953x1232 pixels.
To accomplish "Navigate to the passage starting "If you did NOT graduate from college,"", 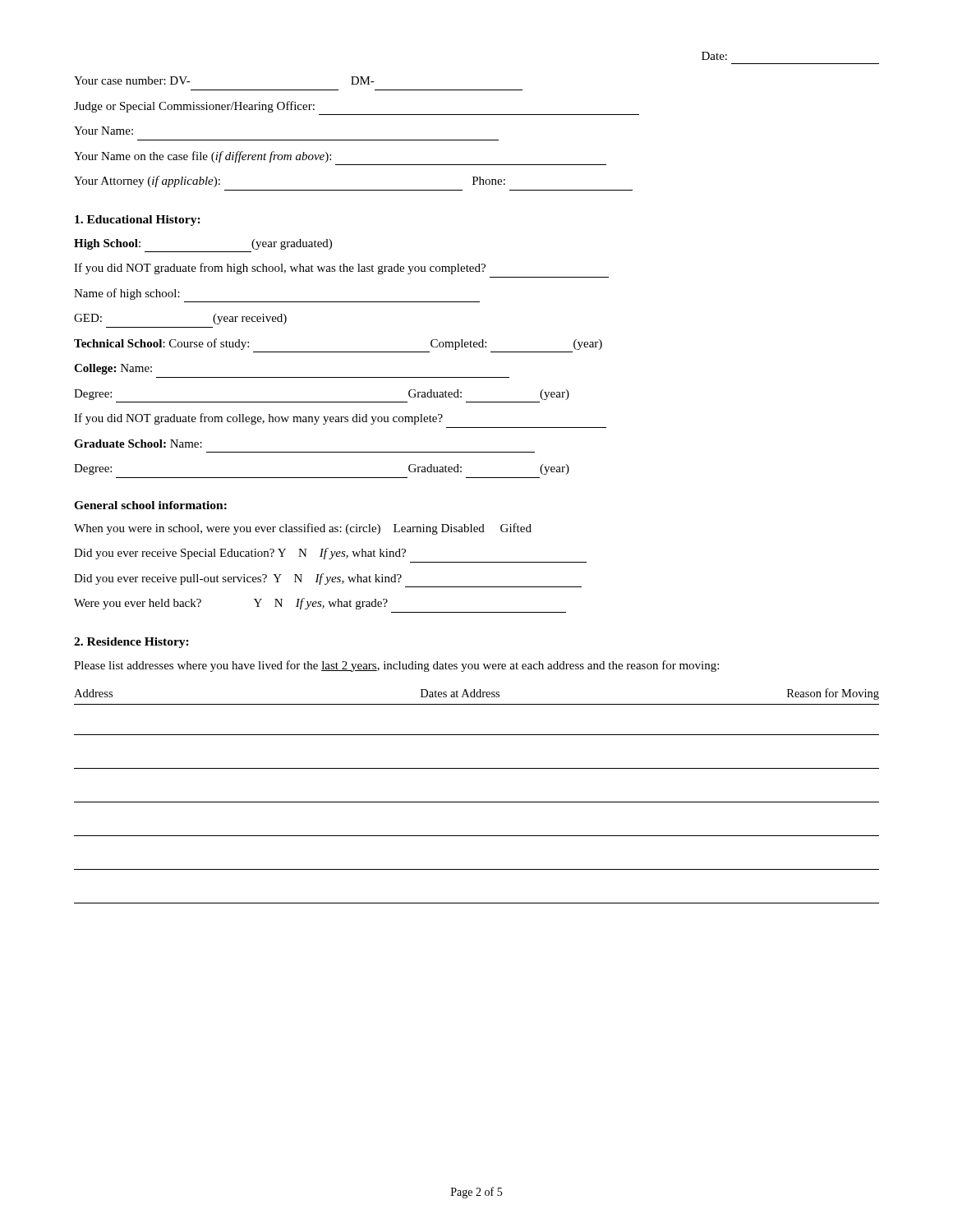I will [340, 418].
